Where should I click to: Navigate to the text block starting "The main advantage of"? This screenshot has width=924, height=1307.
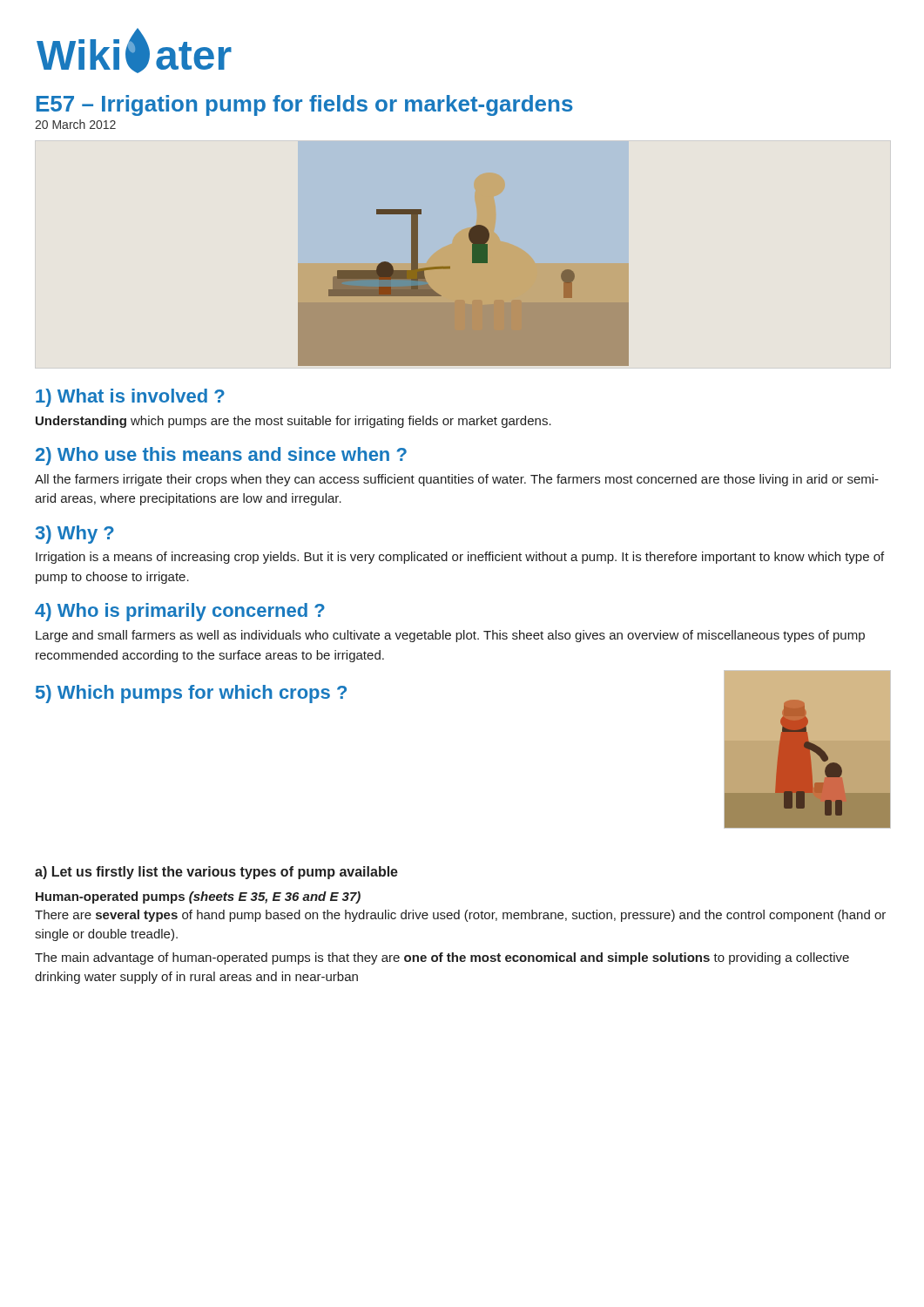click(442, 967)
